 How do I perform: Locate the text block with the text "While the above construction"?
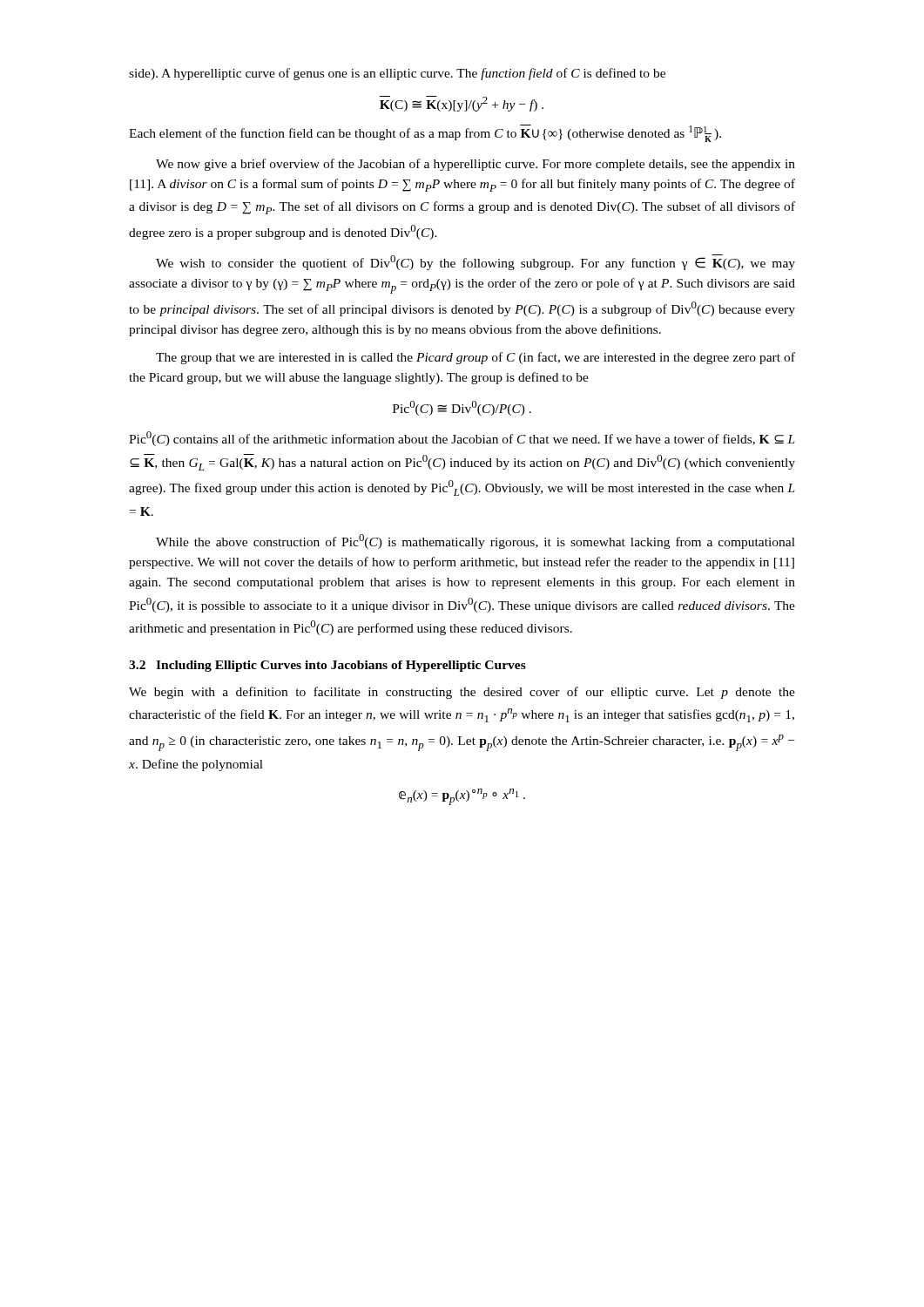(462, 583)
